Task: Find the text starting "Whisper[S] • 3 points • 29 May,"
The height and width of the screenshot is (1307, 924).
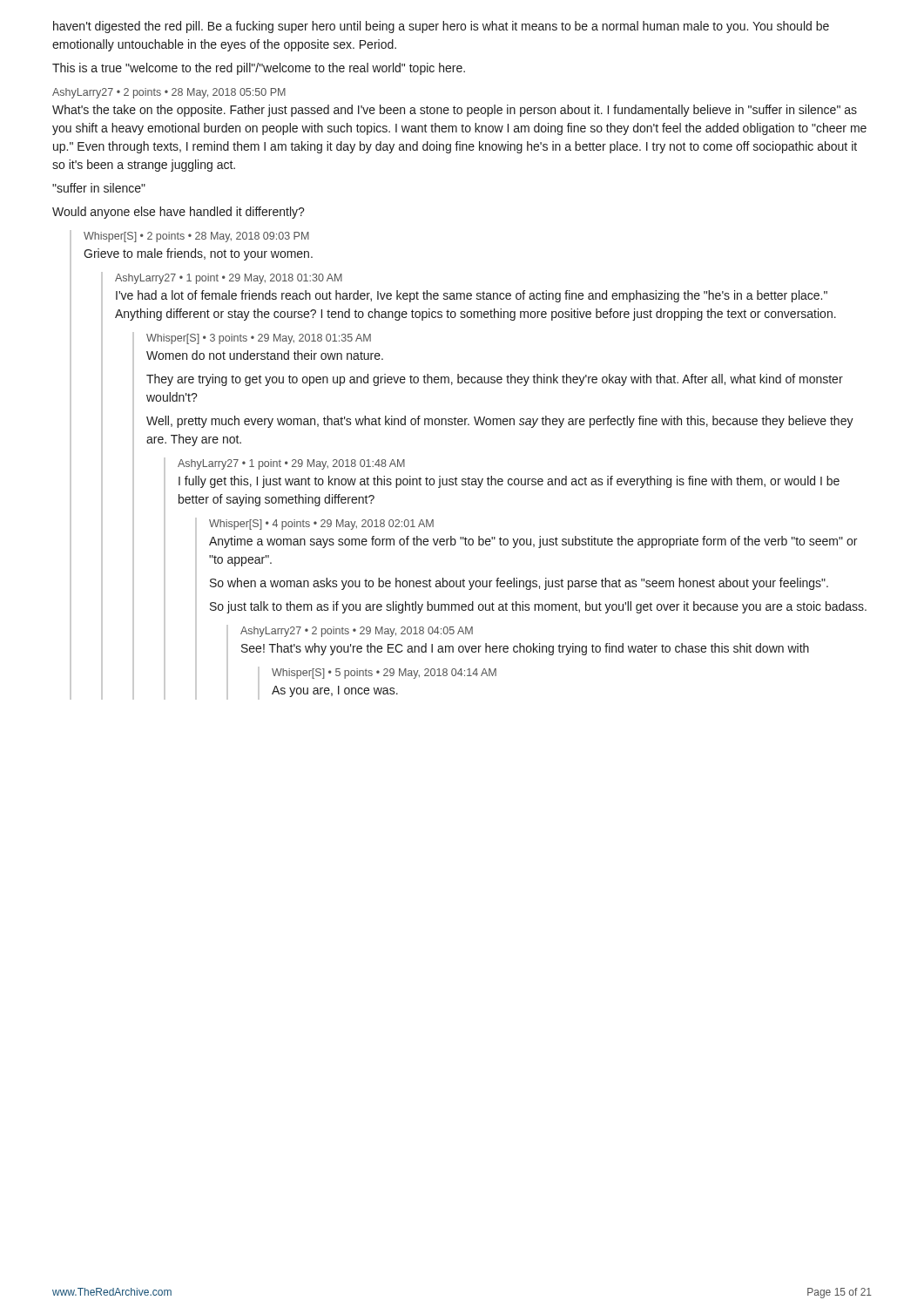Action: pyautogui.click(x=259, y=338)
